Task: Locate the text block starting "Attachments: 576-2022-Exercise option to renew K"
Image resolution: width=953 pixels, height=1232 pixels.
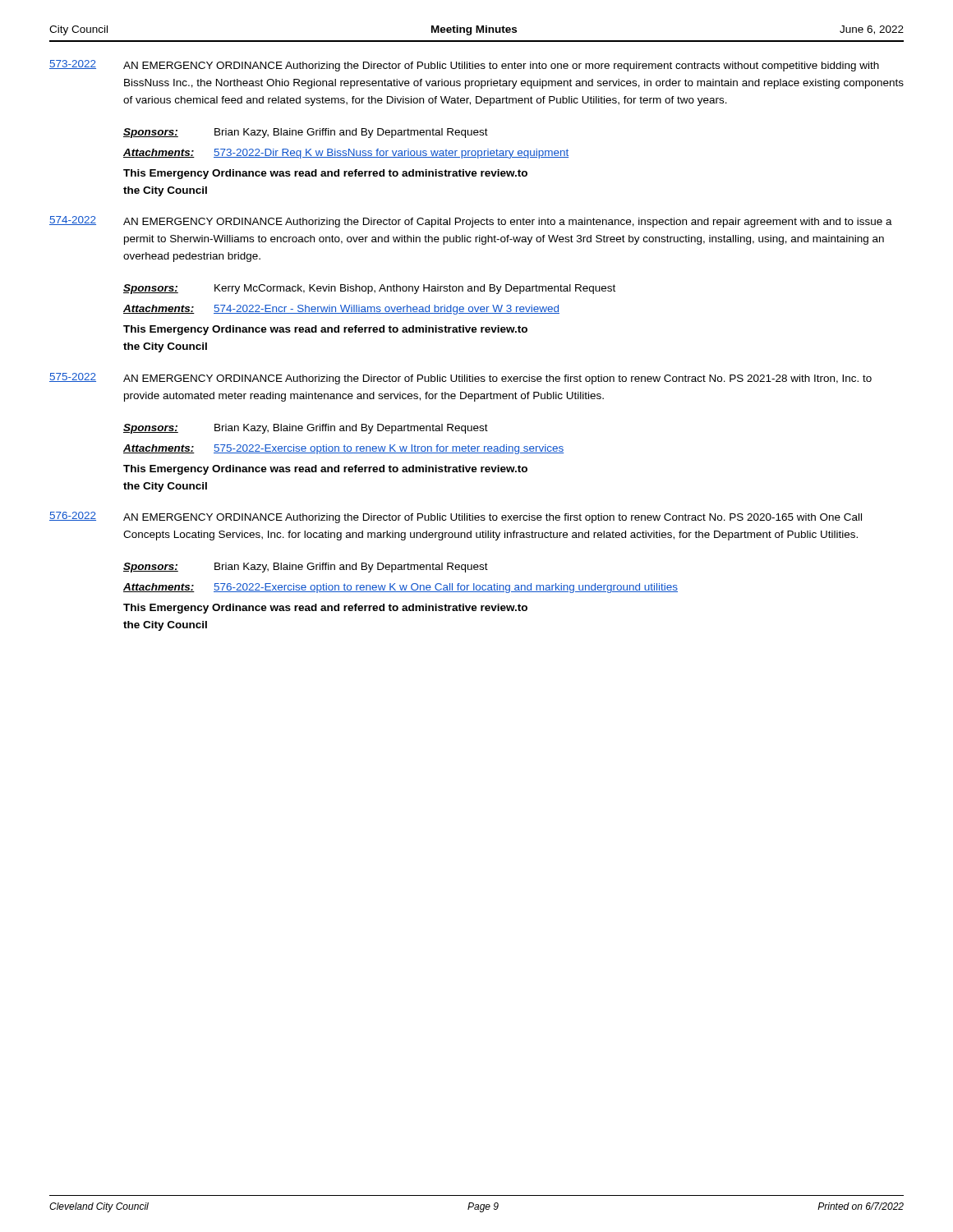Action: [x=513, y=588]
